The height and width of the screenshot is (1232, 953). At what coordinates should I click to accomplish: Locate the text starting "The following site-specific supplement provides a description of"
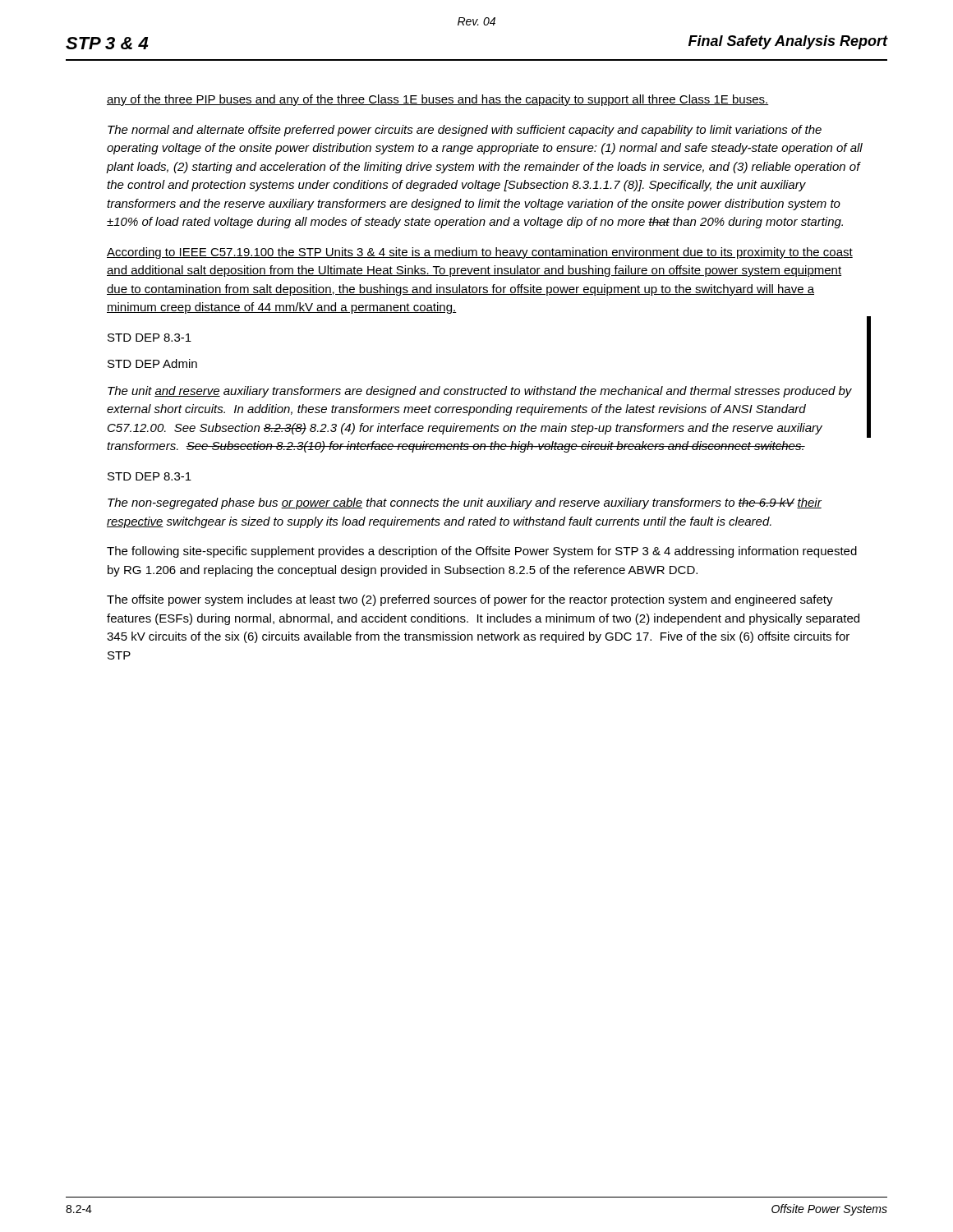482,560
